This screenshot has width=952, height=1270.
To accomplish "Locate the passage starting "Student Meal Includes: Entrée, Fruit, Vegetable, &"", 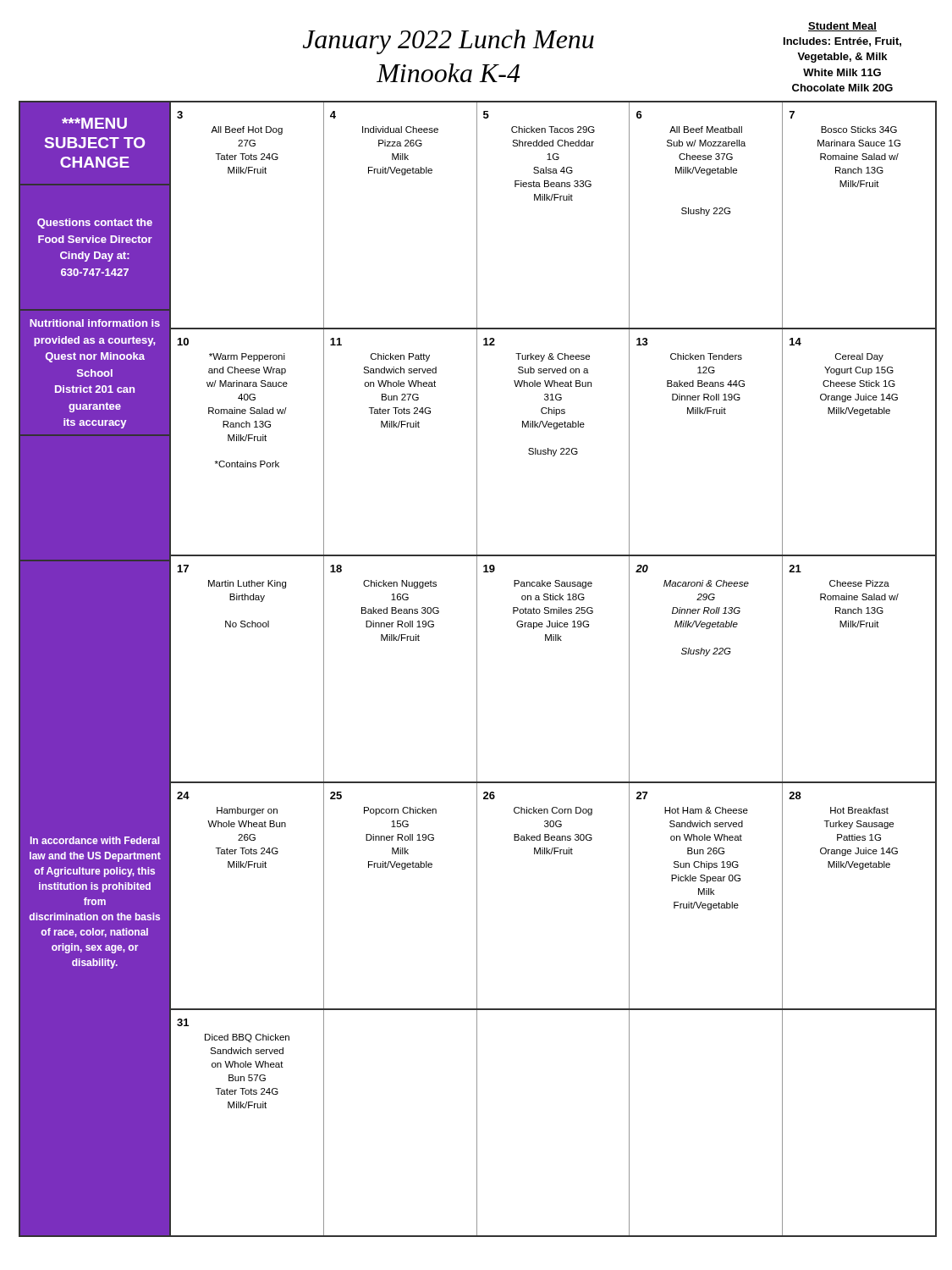I will [x=842, y=57].
